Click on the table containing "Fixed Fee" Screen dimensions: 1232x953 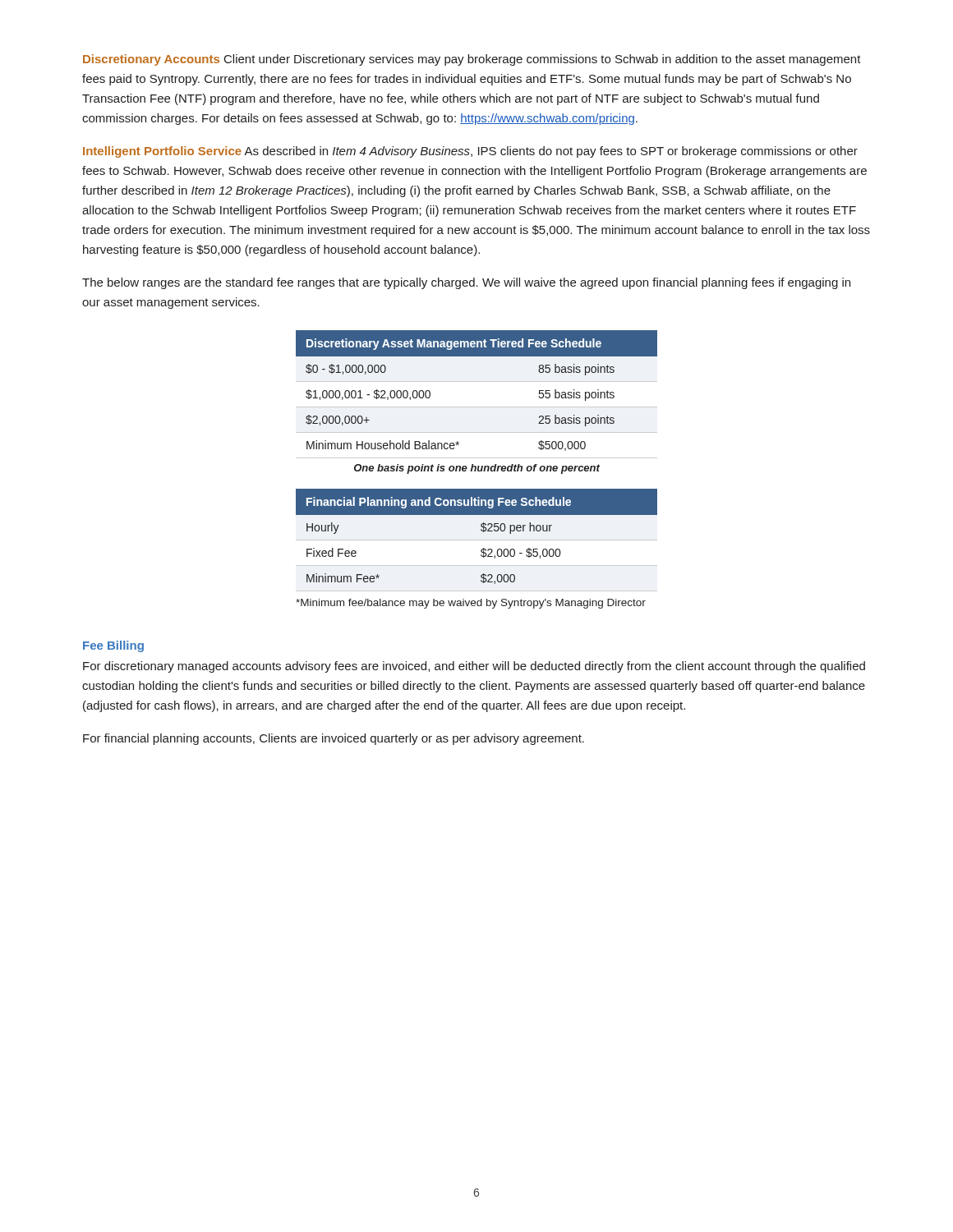pos(476,540)
